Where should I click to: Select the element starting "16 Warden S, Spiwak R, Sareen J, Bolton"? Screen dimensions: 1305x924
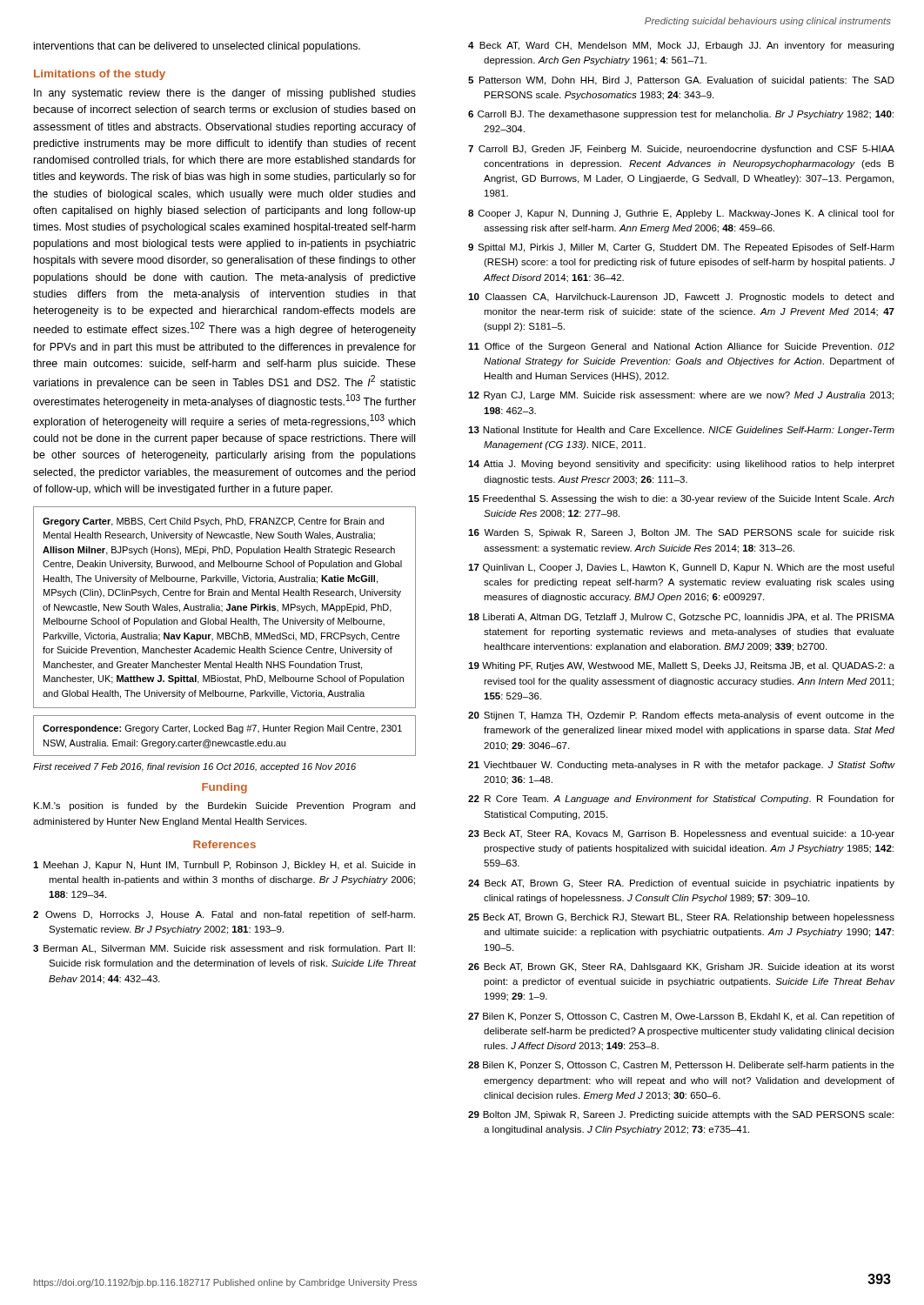tap(681, 540)
